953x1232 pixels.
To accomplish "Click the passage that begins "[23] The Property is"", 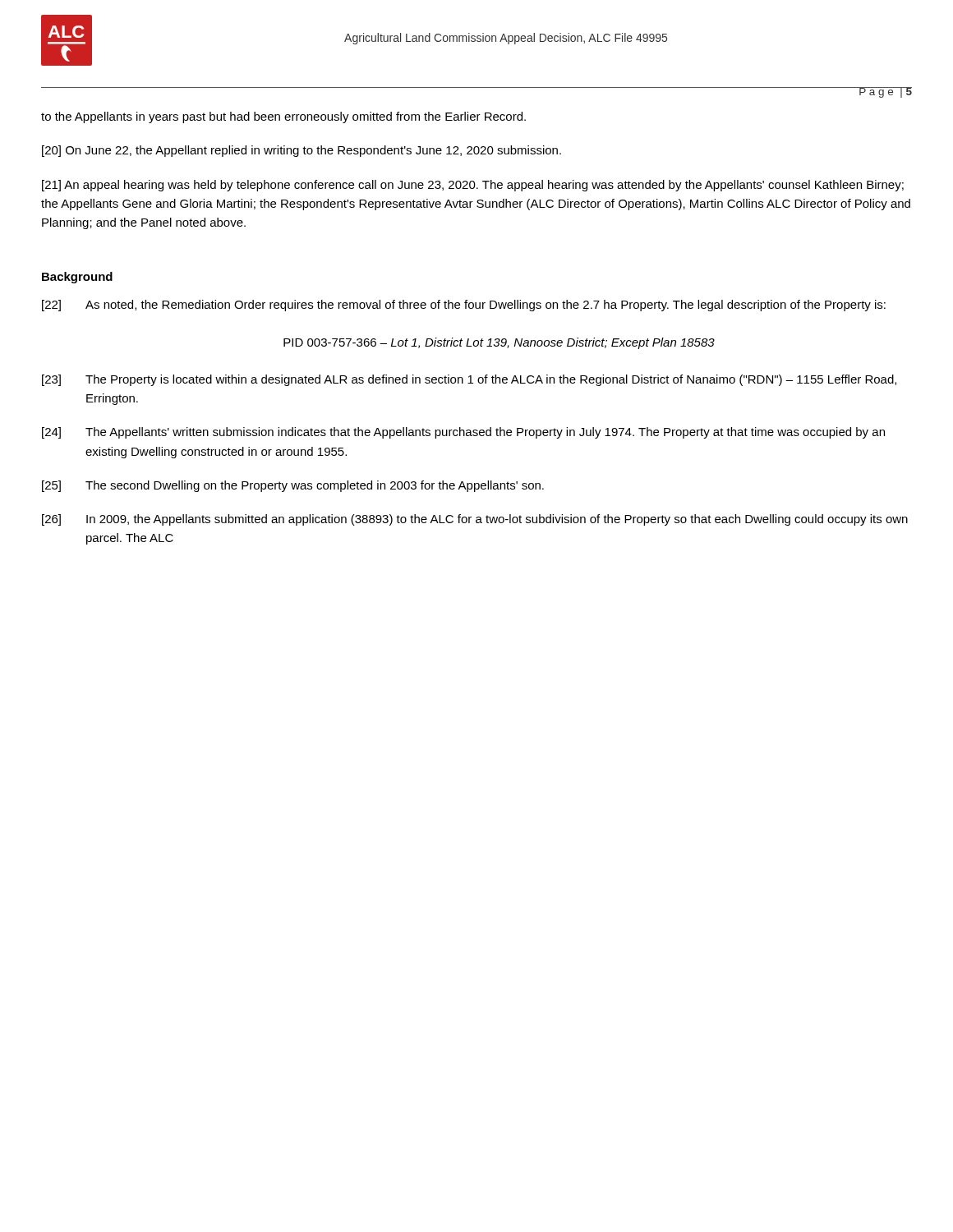I will (x=476, y=388).
